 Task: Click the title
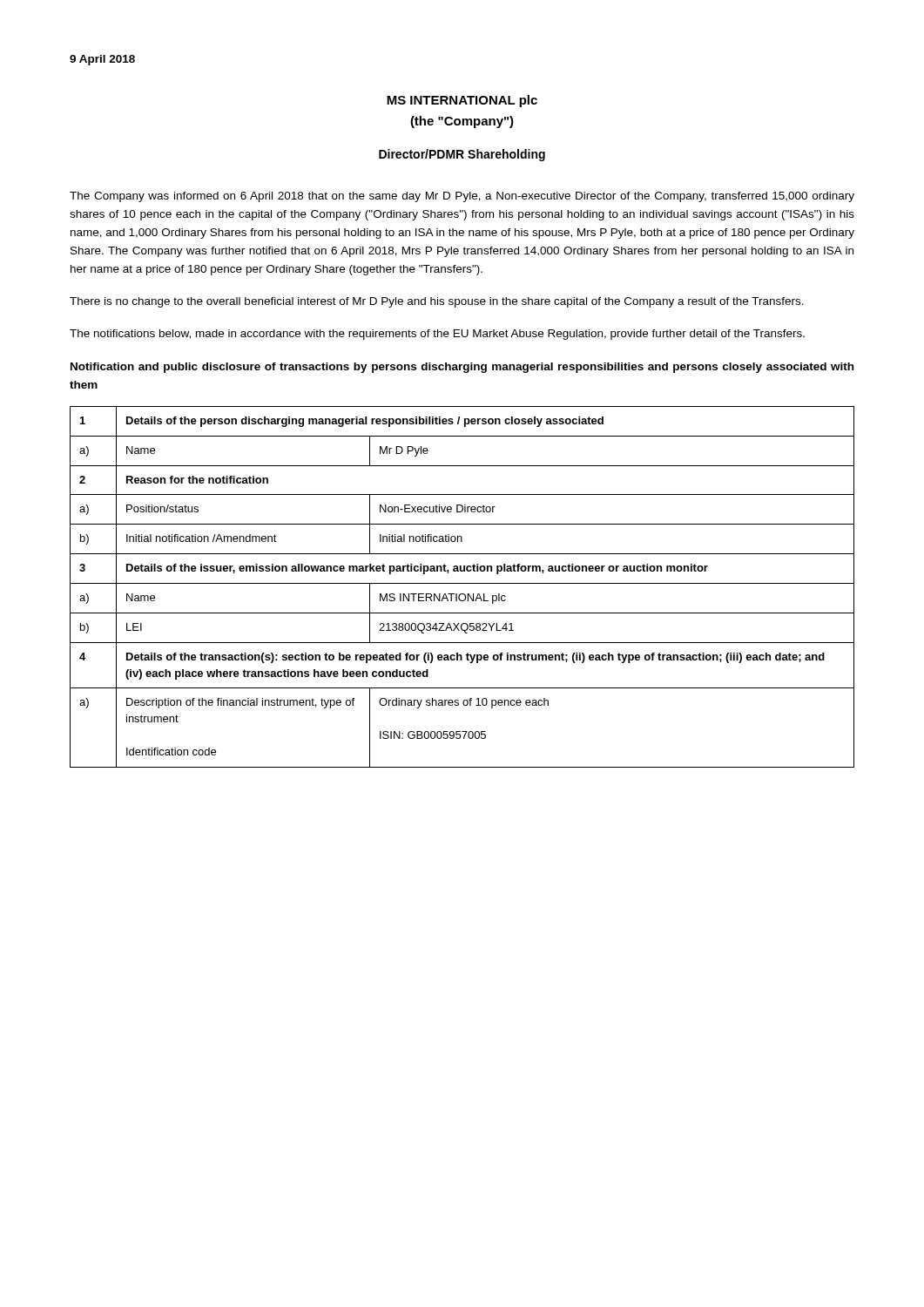(462, 110)
